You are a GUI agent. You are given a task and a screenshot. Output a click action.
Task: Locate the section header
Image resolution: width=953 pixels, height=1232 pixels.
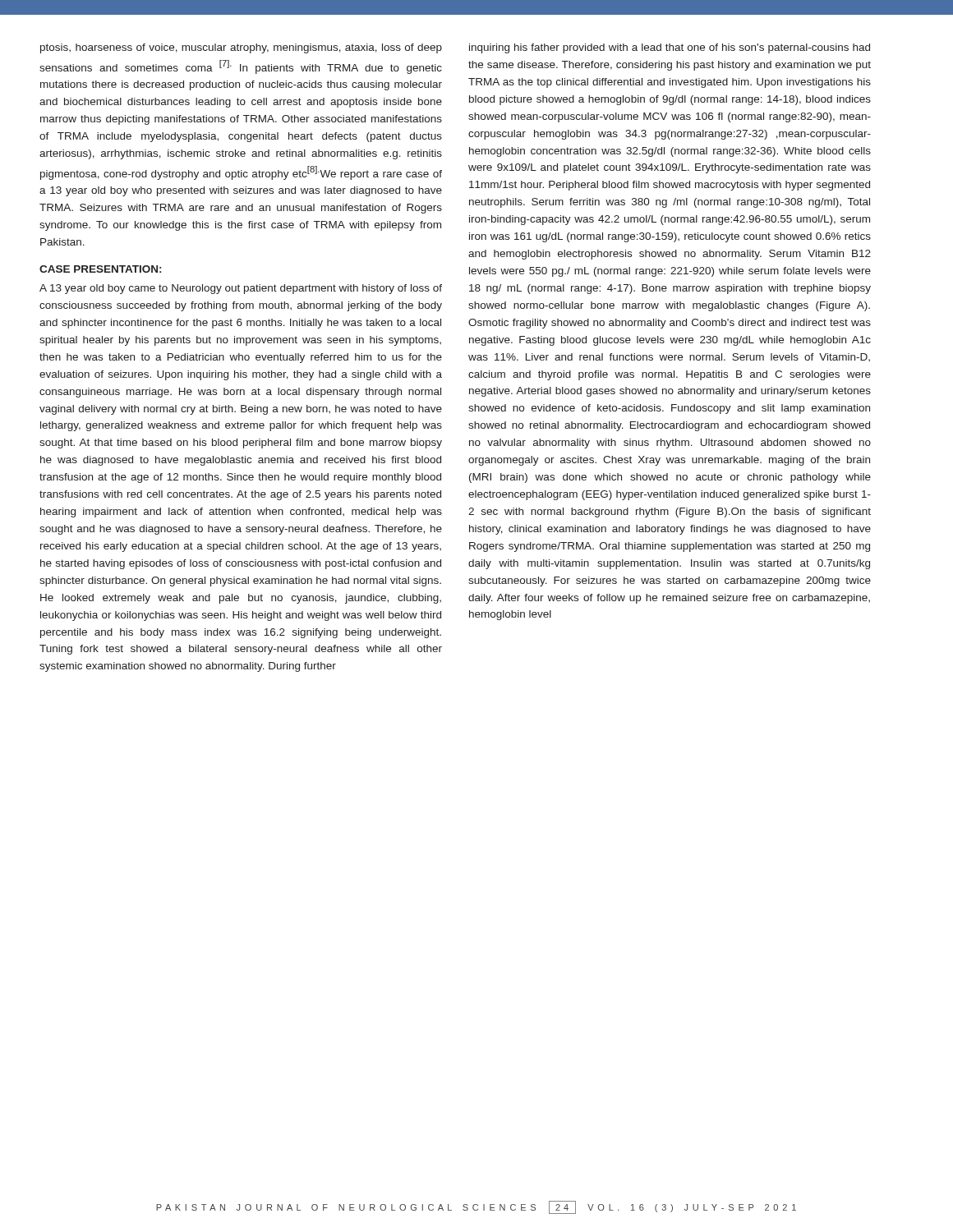click(x=101, y=269)
